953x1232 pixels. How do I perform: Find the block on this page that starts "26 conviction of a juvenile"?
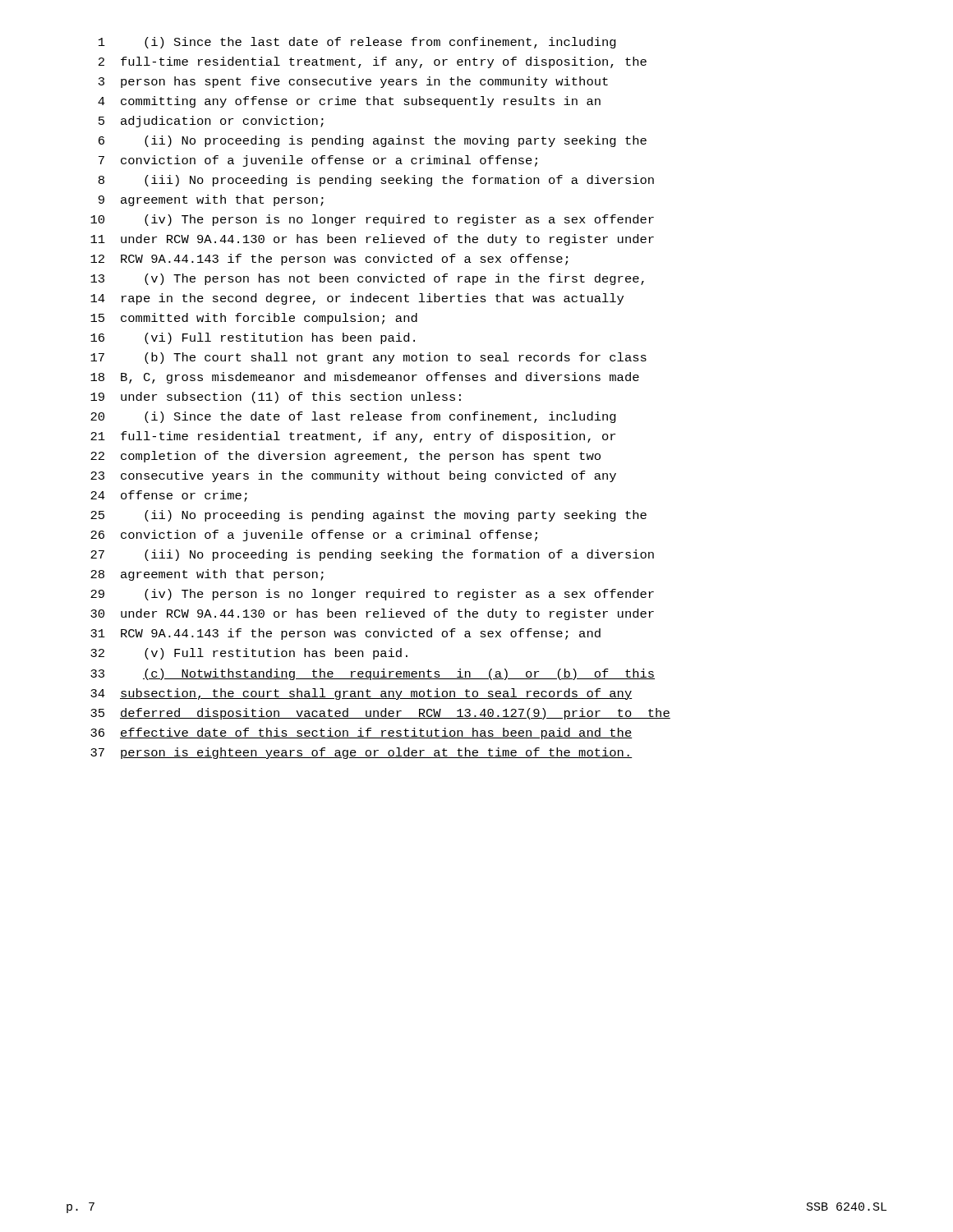tap(476, 536)
